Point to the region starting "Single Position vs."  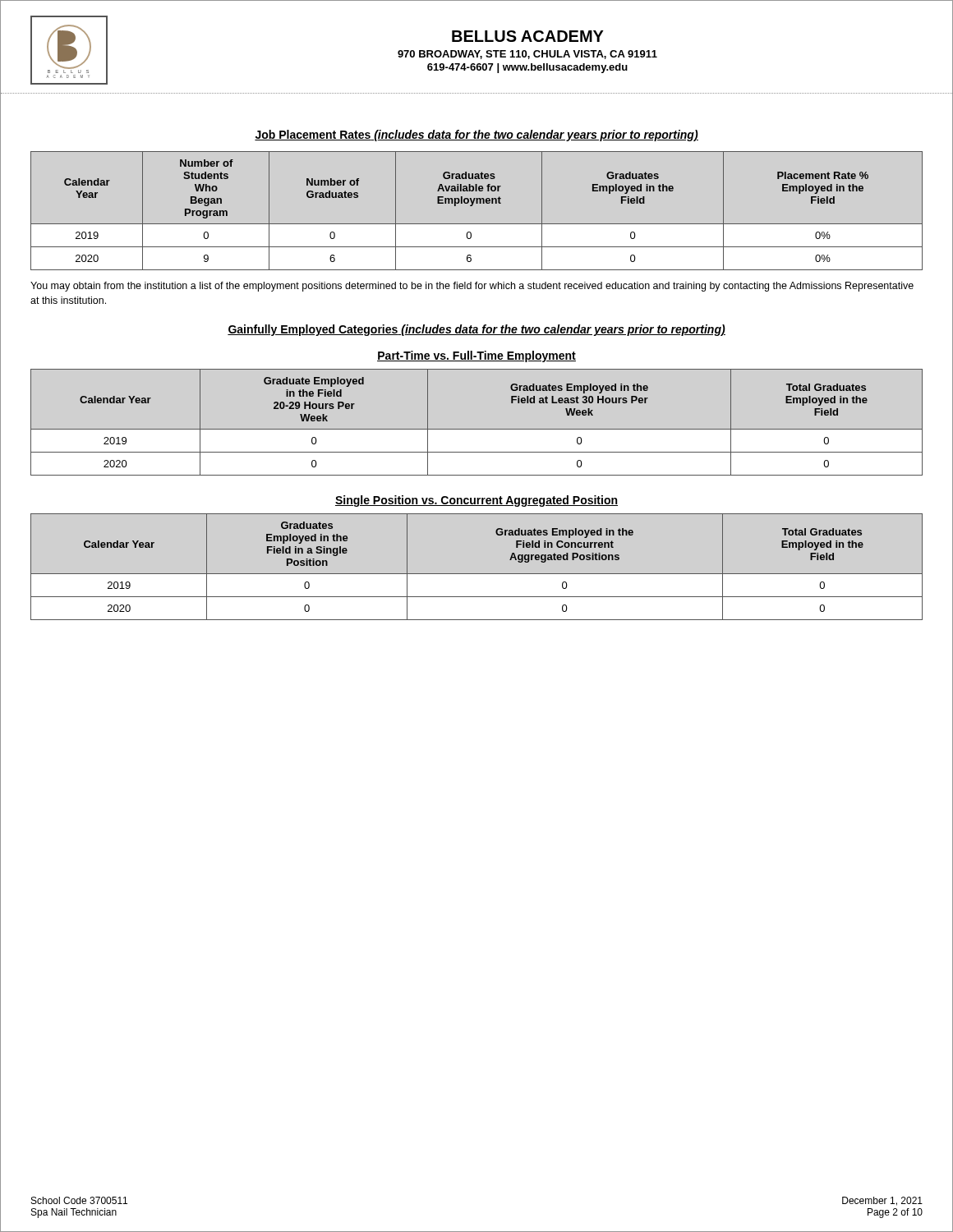click(476, 500)
